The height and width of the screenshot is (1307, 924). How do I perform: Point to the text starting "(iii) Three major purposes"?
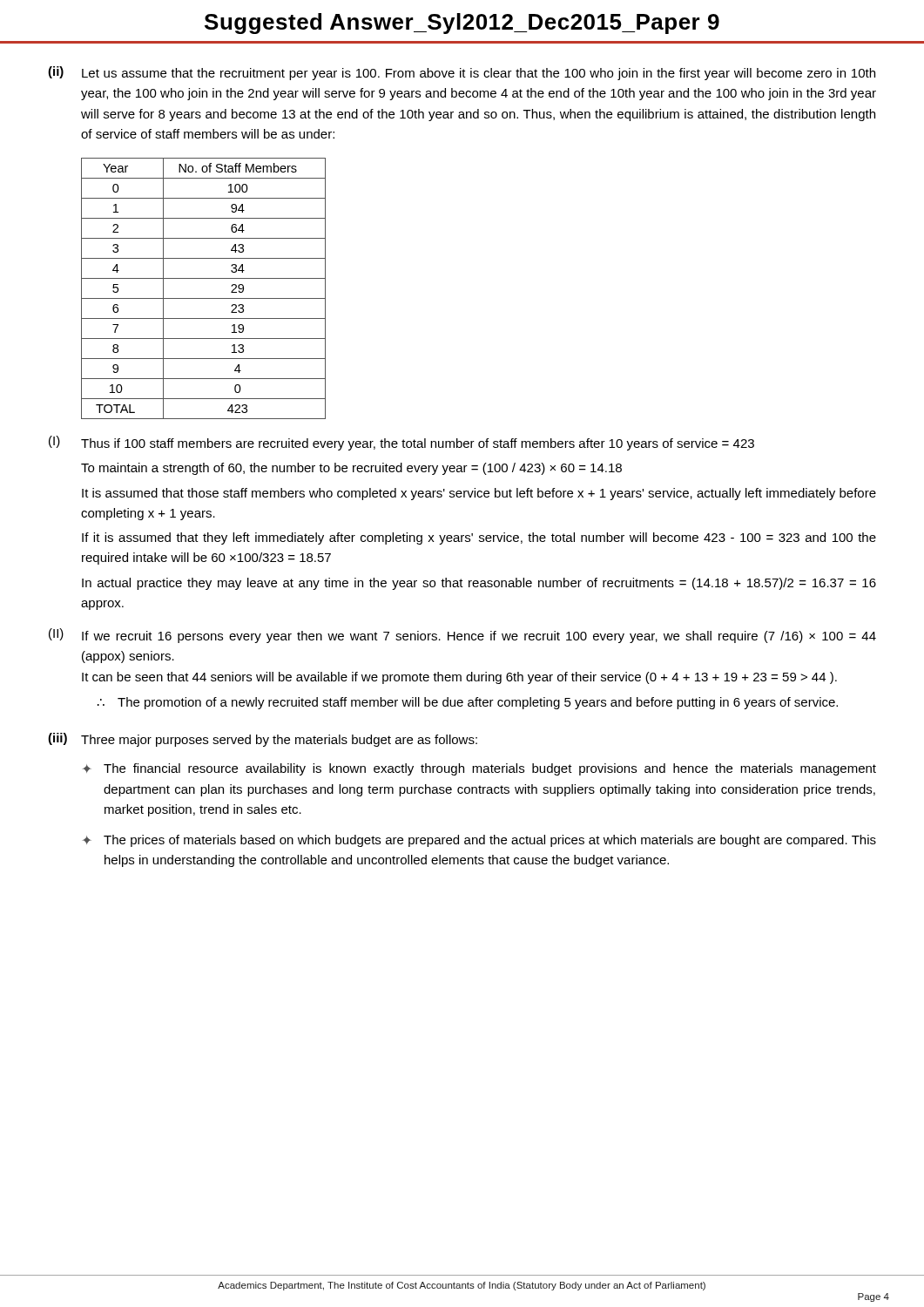pos(462,739)
